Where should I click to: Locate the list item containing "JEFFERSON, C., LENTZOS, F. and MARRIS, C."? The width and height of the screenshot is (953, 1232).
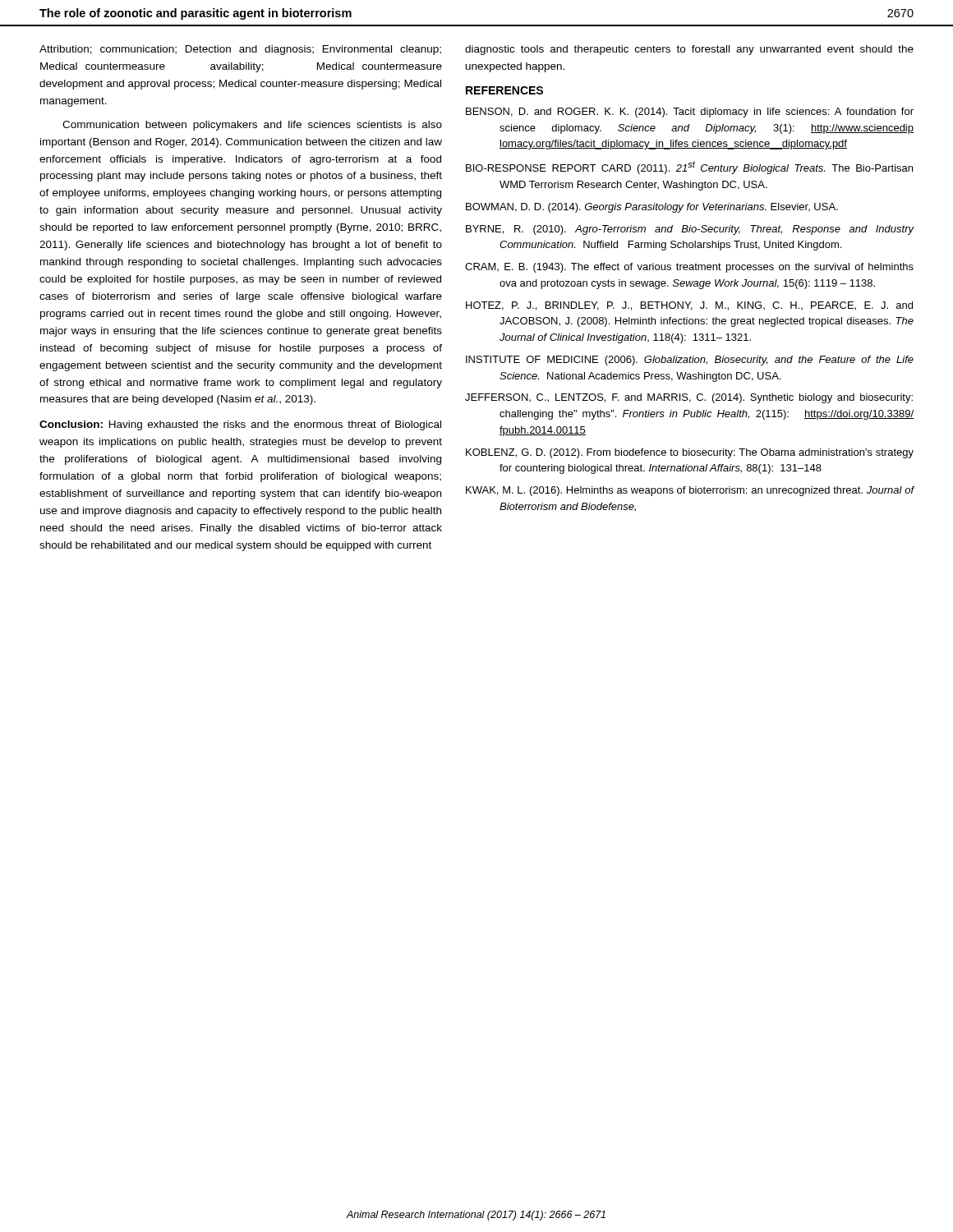[x=689, y=414]
